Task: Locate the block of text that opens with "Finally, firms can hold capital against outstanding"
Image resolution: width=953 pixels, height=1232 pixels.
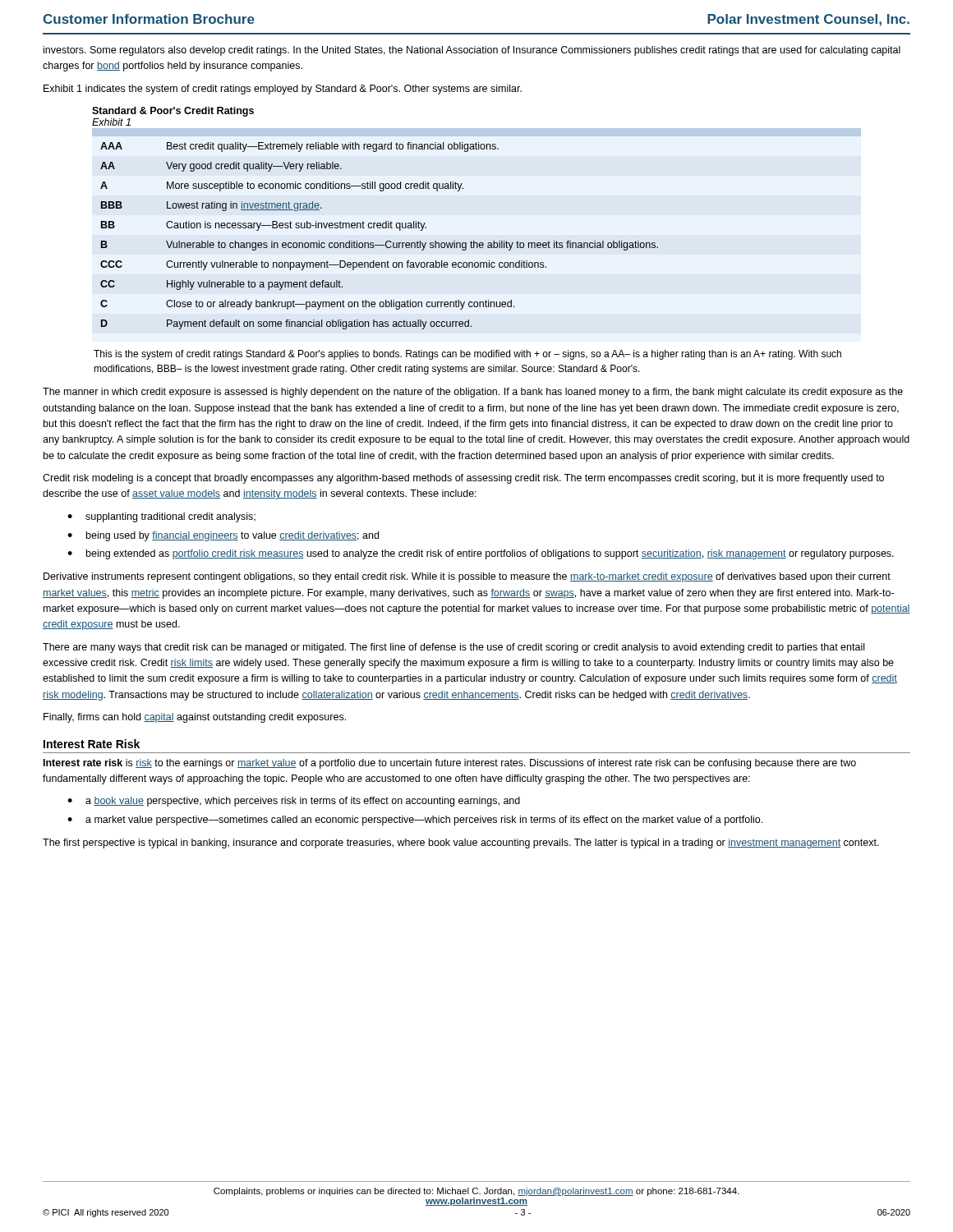Action: pos(195,717)
